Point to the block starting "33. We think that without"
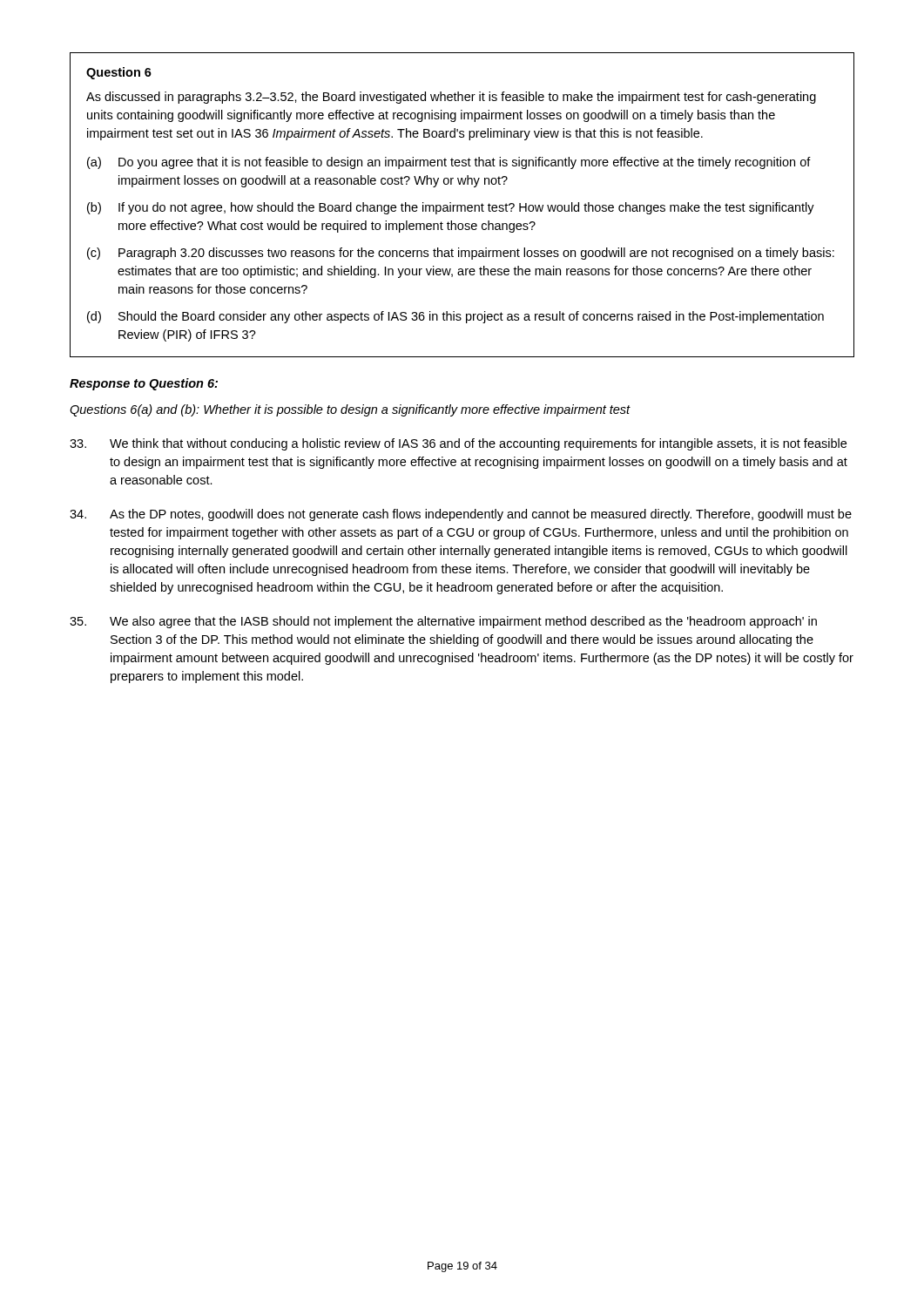Screen dimensions: 1307x924 click(462, 462)
